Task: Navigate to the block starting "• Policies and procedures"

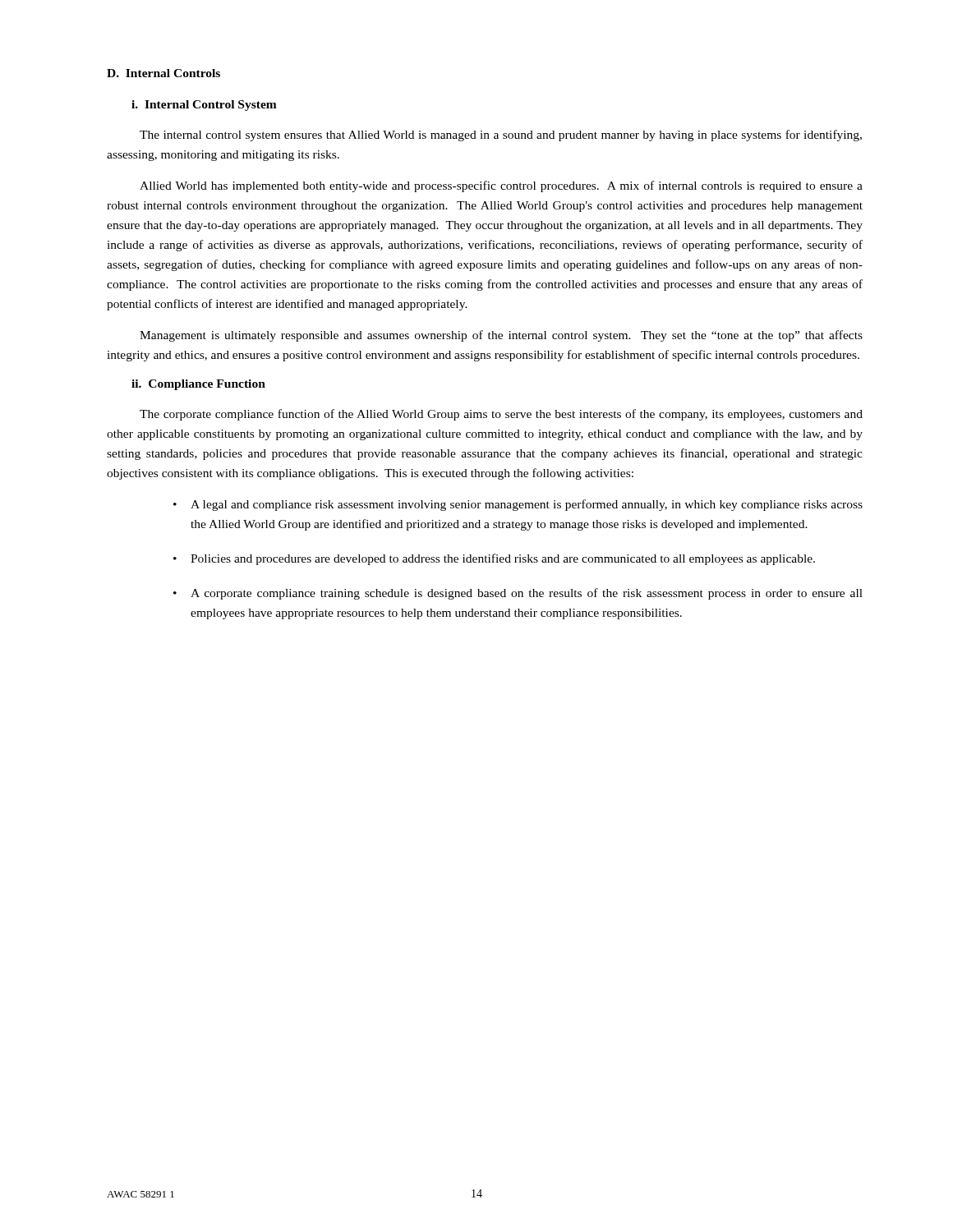Action: pos(518,559)
